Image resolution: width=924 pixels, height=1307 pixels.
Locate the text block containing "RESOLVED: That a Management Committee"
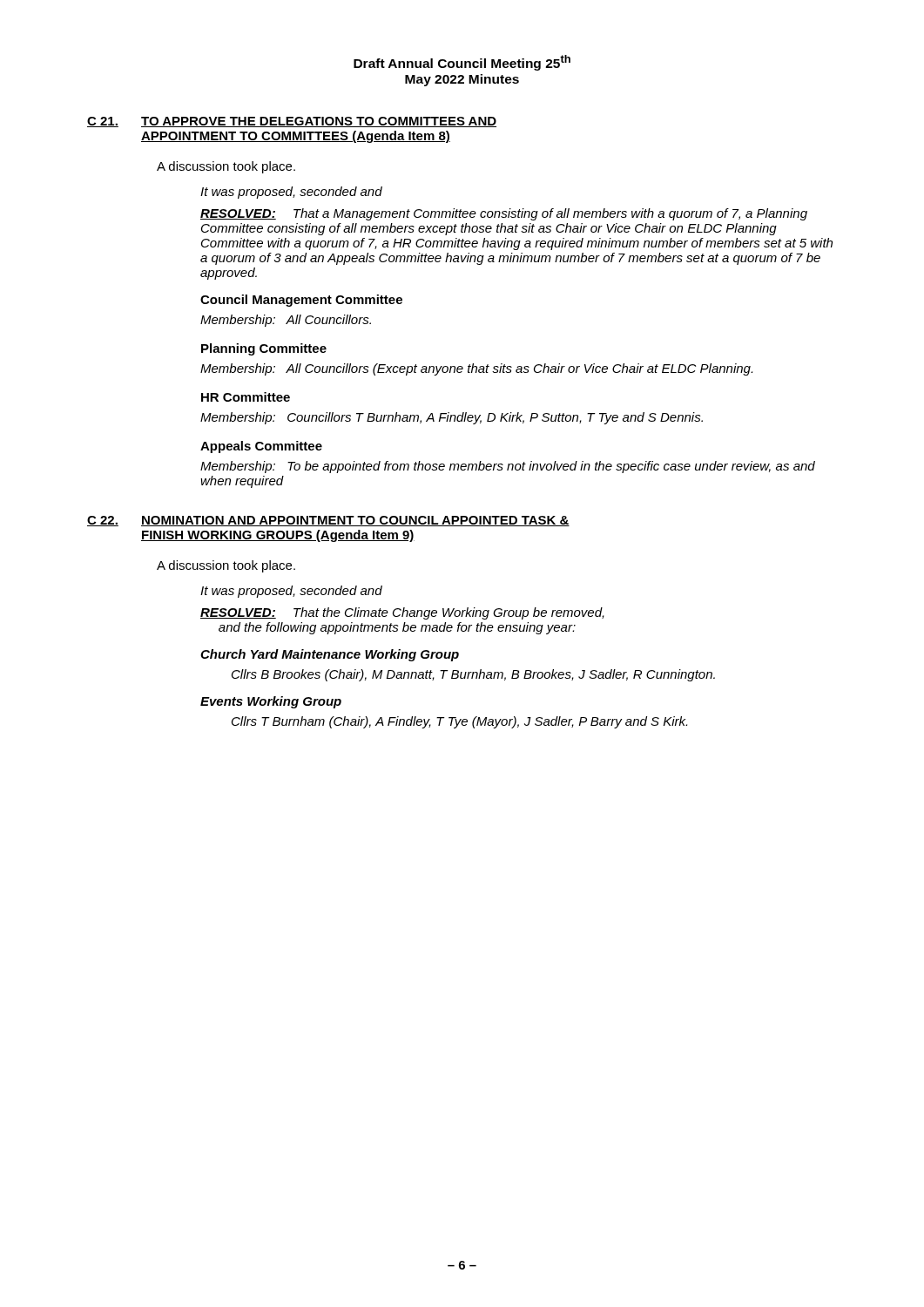tap(517, 243)
